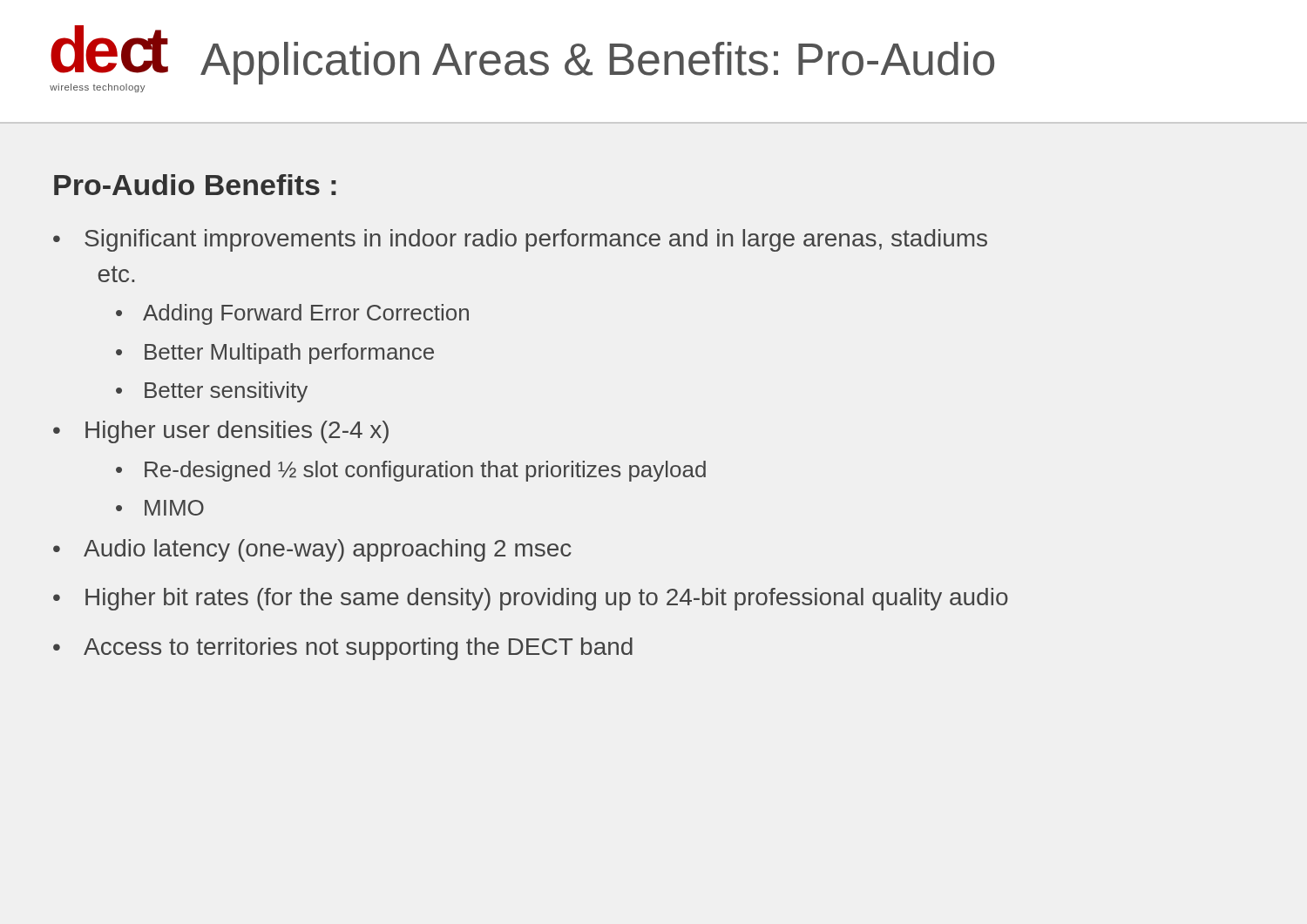Image resolution: width=1307 pixels, height=924 pixels.
Task: Find the list item that reads "• Higher bit rates (for the same density)"
Action: pos(530,598)
